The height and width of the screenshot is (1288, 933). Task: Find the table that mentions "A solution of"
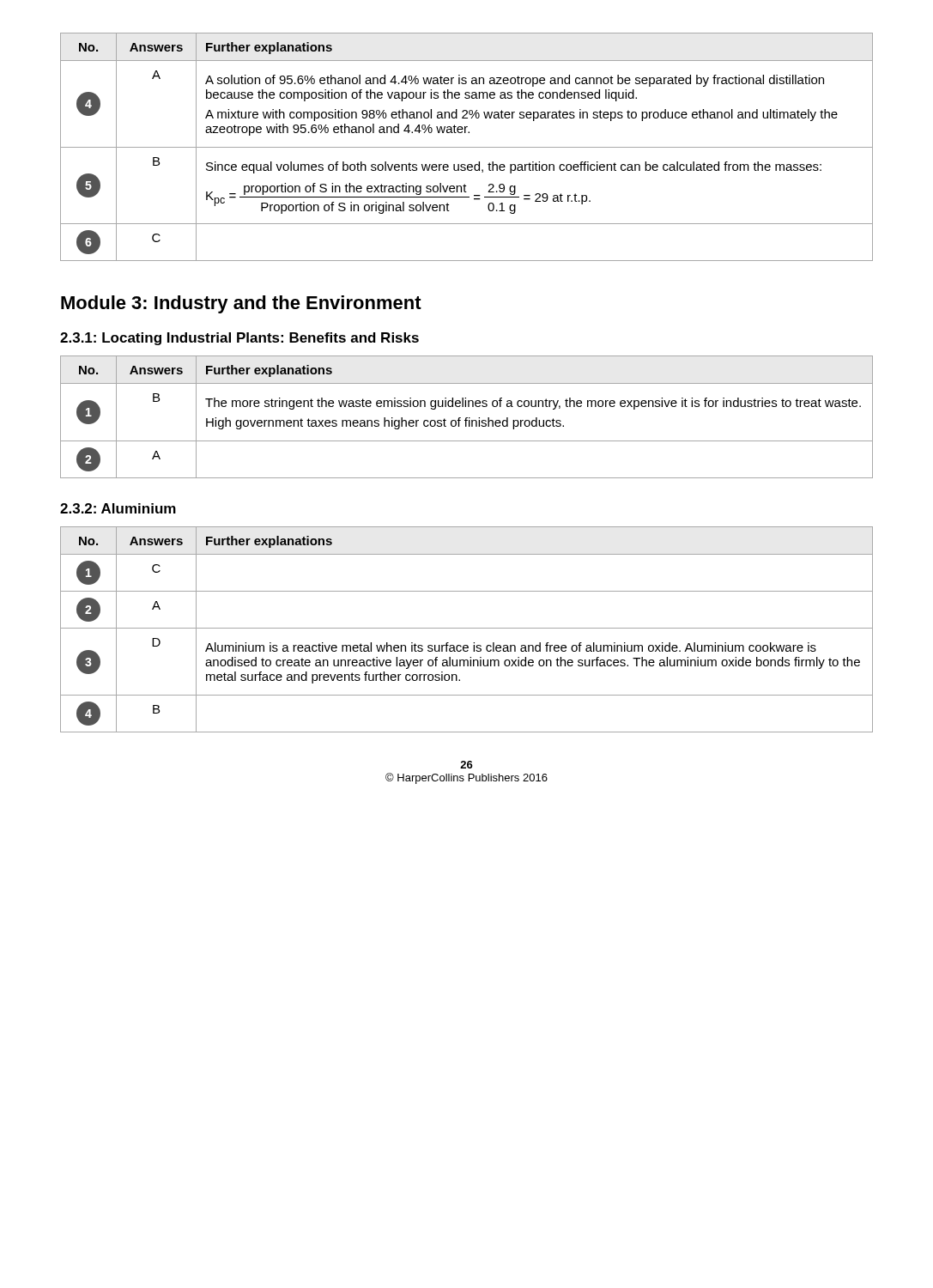click(x=466, y=147)
